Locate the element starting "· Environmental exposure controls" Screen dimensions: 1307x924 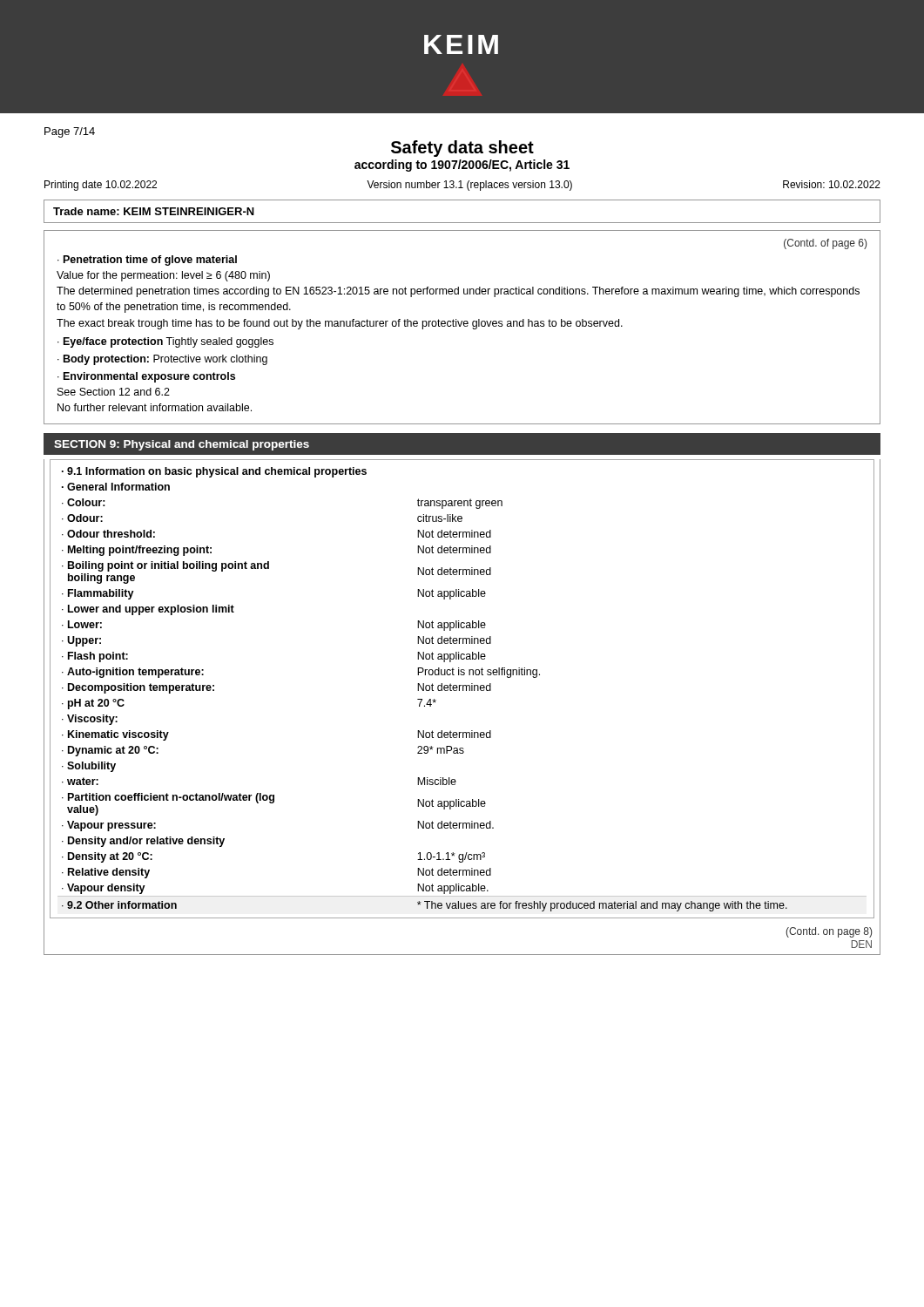point(155,392)
